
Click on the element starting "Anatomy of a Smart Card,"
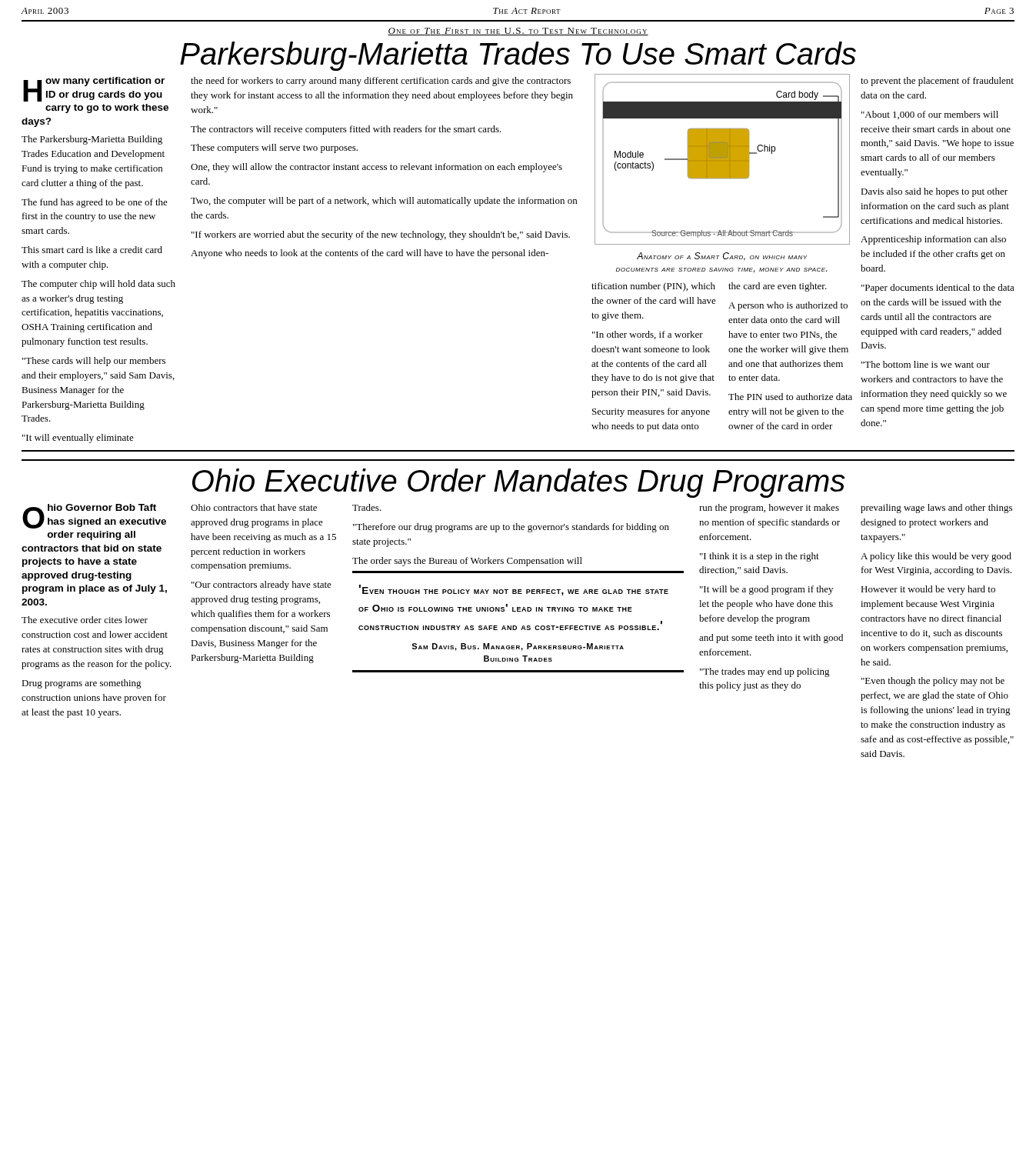(722, 262)
